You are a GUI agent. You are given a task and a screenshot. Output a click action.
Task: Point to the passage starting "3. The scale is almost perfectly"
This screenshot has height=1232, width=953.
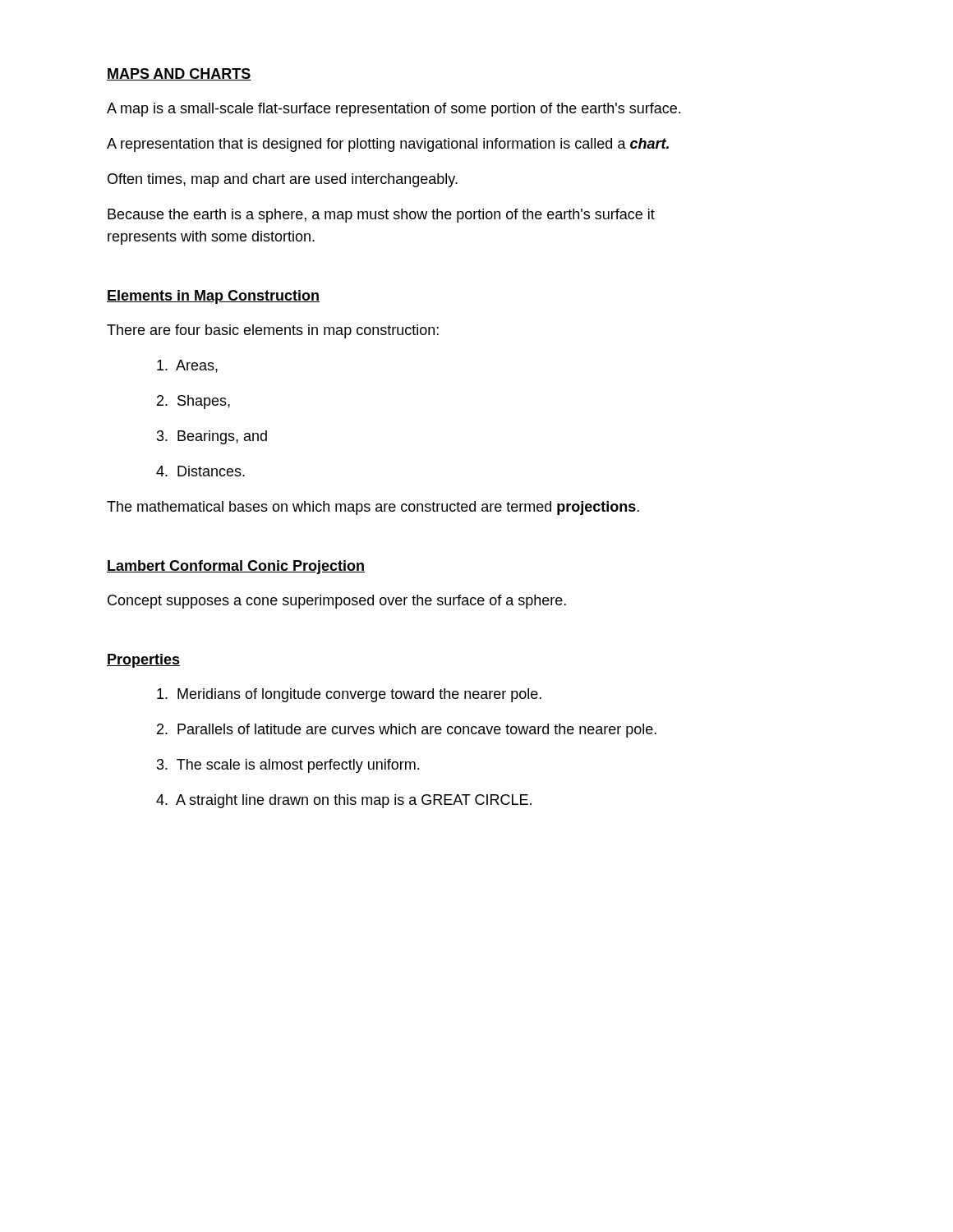pyautogui.click(x=288, y=765)
